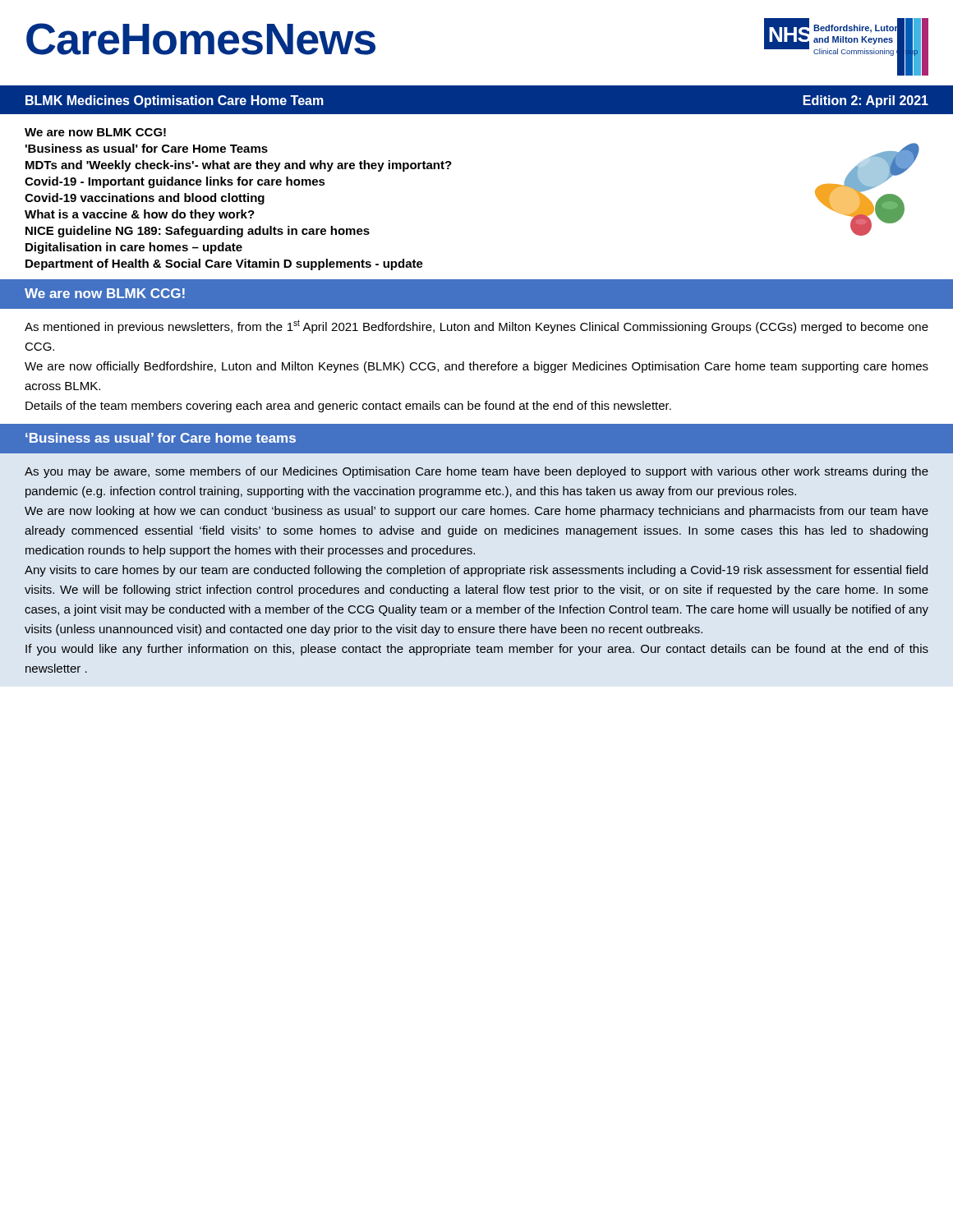Locate the illustration
Screen dimensions: 1232x953
pos(863,186)
